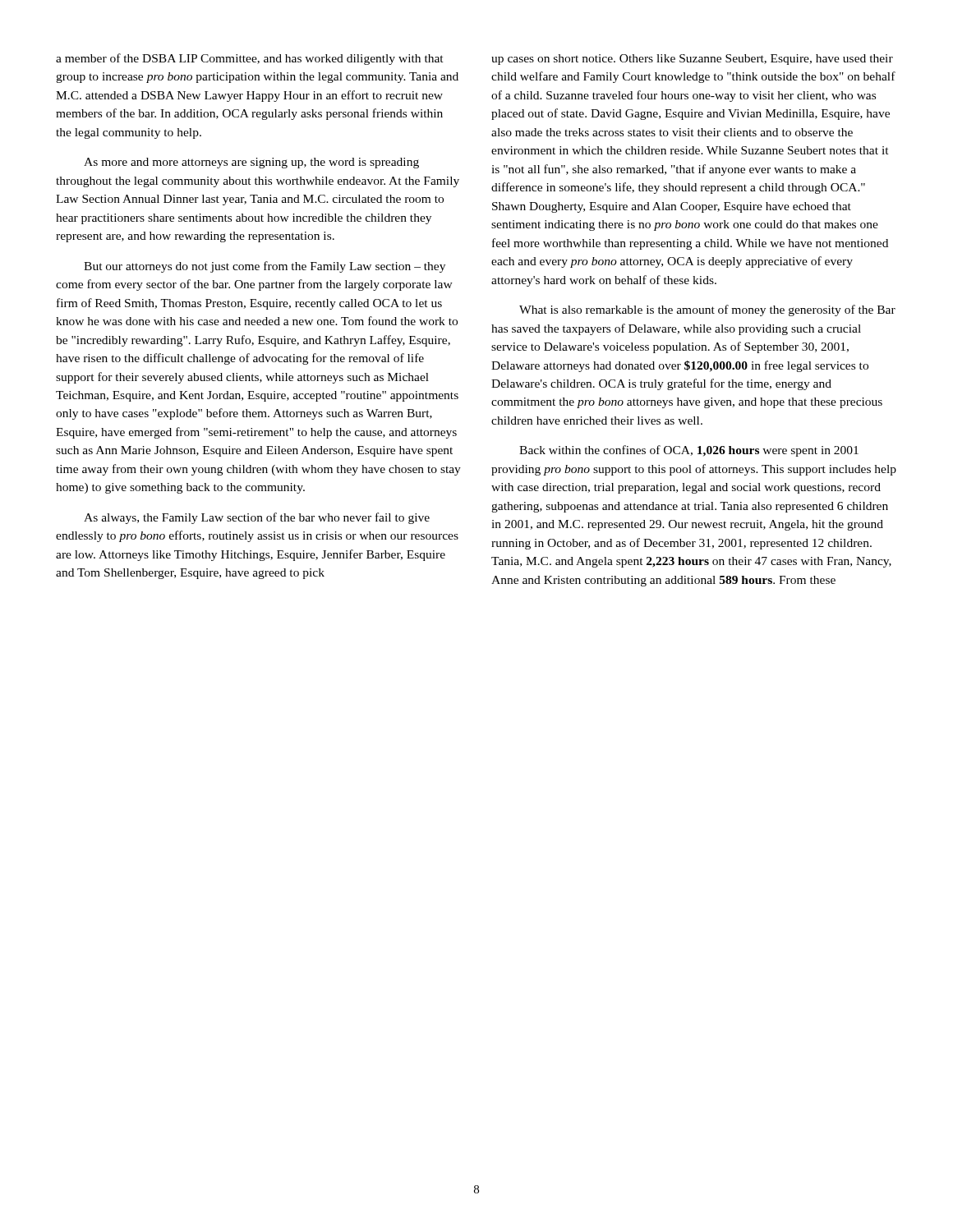Find the block on this page that starts "But our attorneys do not just"

click(259, 377)
